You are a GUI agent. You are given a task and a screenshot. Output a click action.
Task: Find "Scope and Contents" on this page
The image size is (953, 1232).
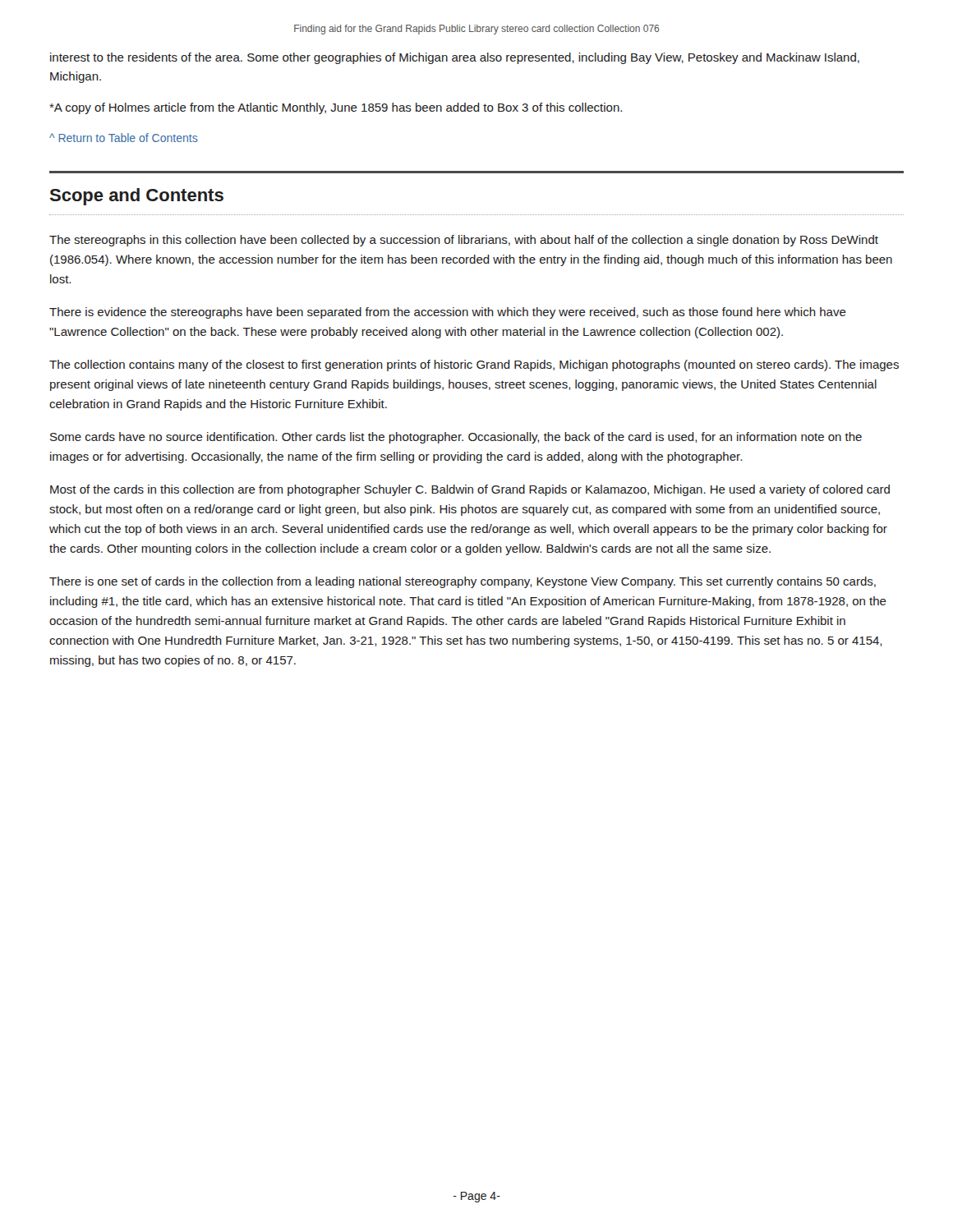tap(137, 195)
